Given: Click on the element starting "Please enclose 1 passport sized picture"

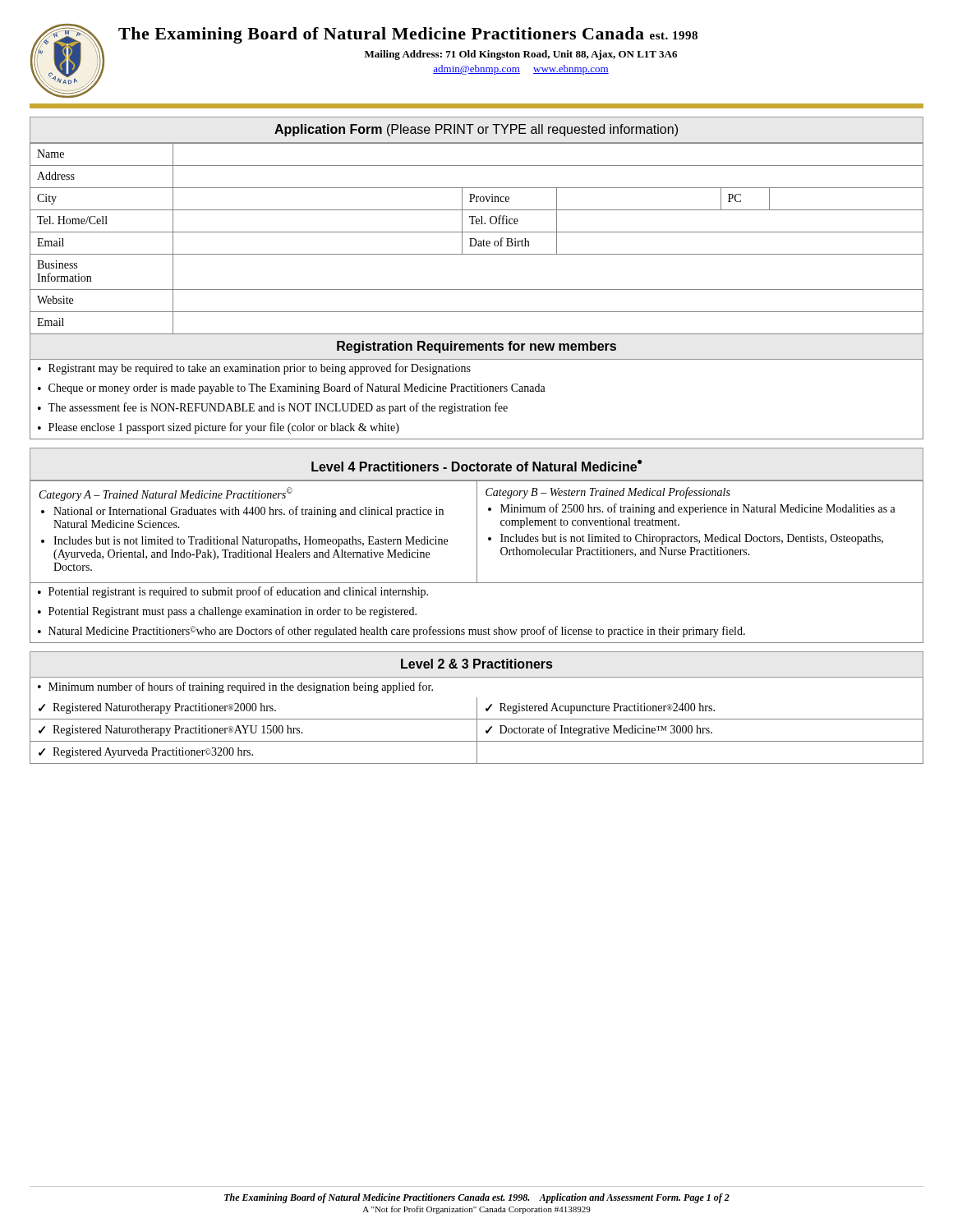Looking at the screenshot, I should pyautogui.click(x=224, y=428).
